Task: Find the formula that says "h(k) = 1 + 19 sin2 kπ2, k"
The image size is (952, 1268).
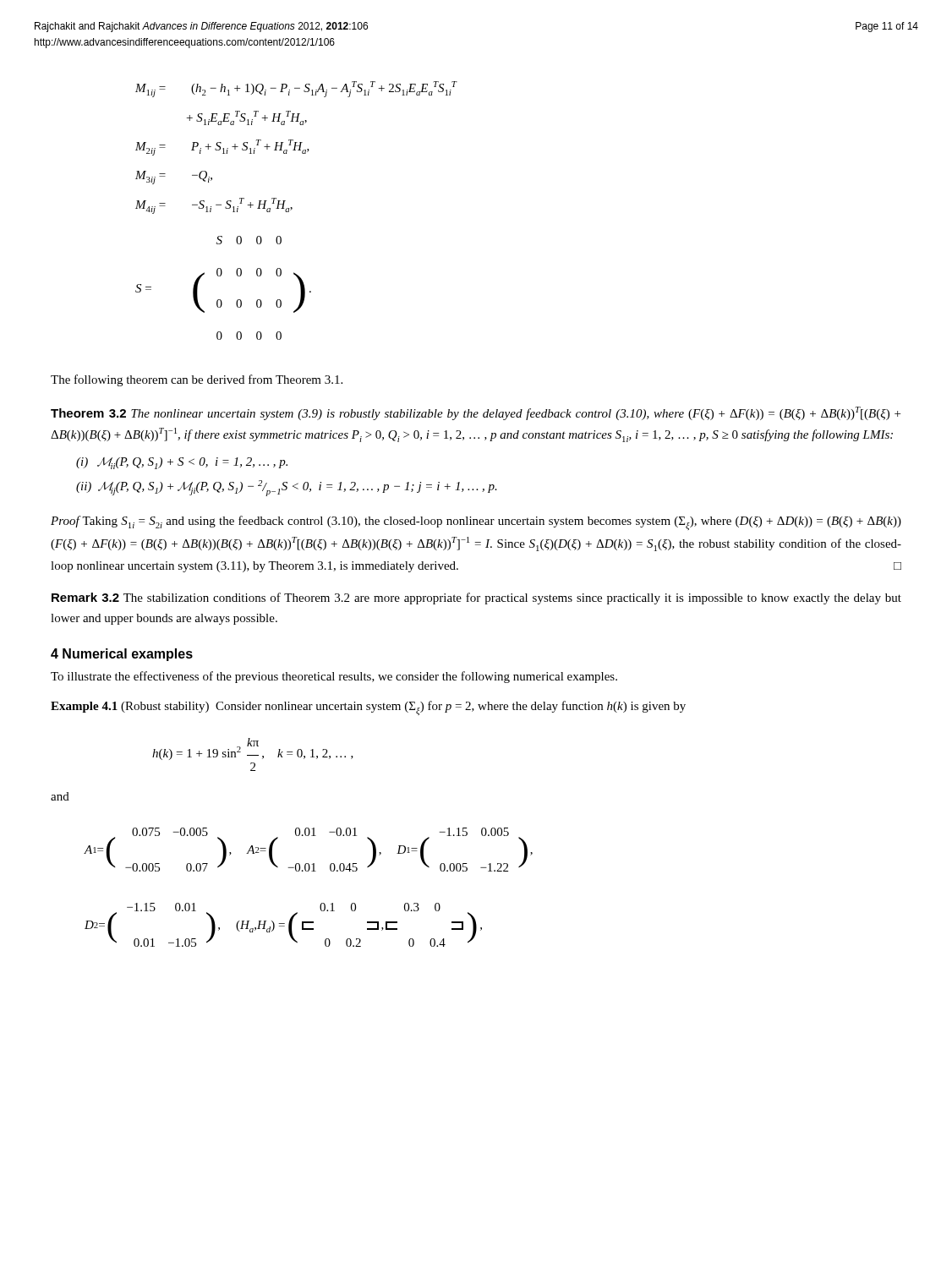Action: tap(253, 755)
